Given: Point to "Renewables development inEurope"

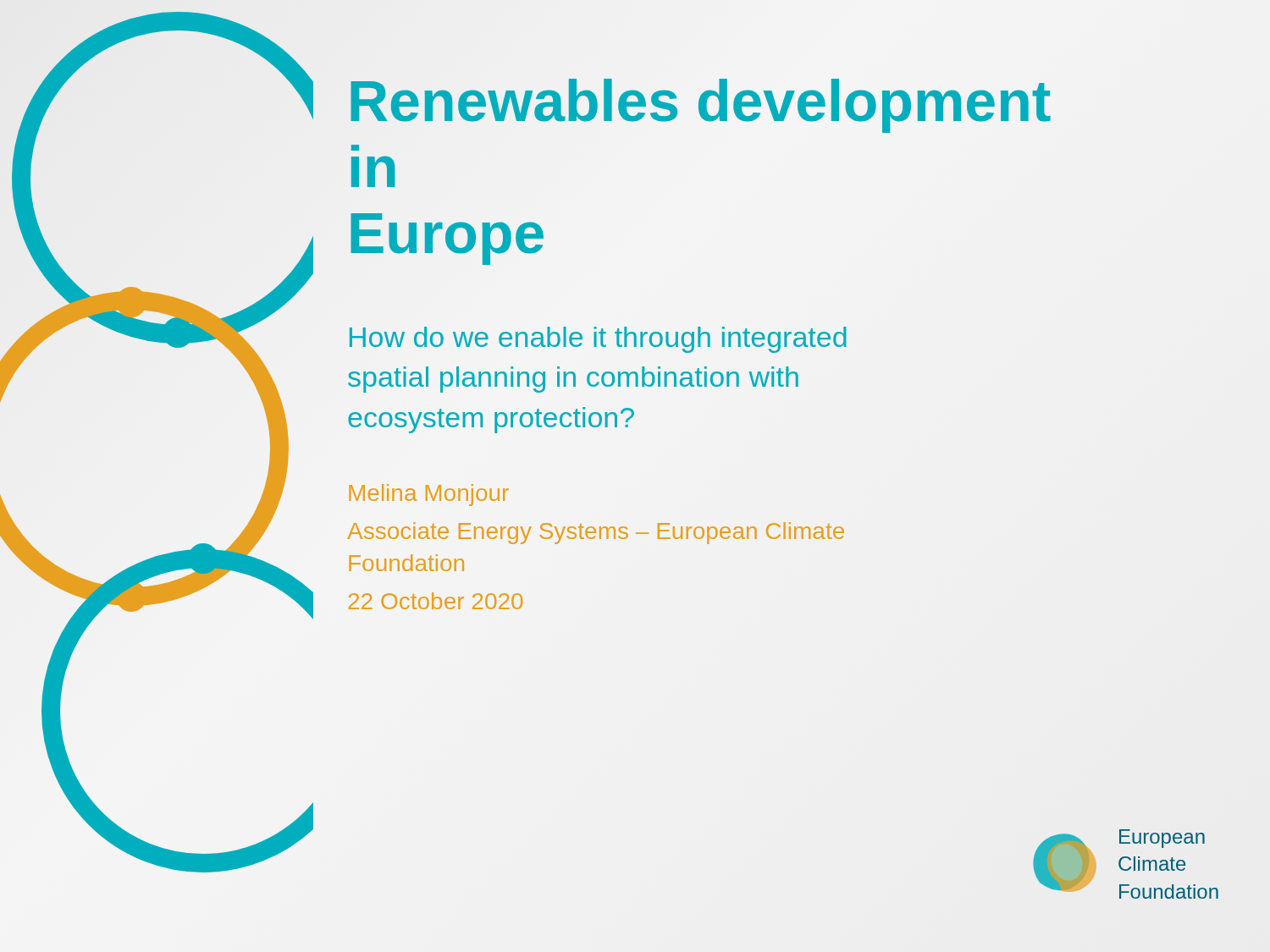Looking at the screenshot, I should pyautogui.click(x=701, y=106).
